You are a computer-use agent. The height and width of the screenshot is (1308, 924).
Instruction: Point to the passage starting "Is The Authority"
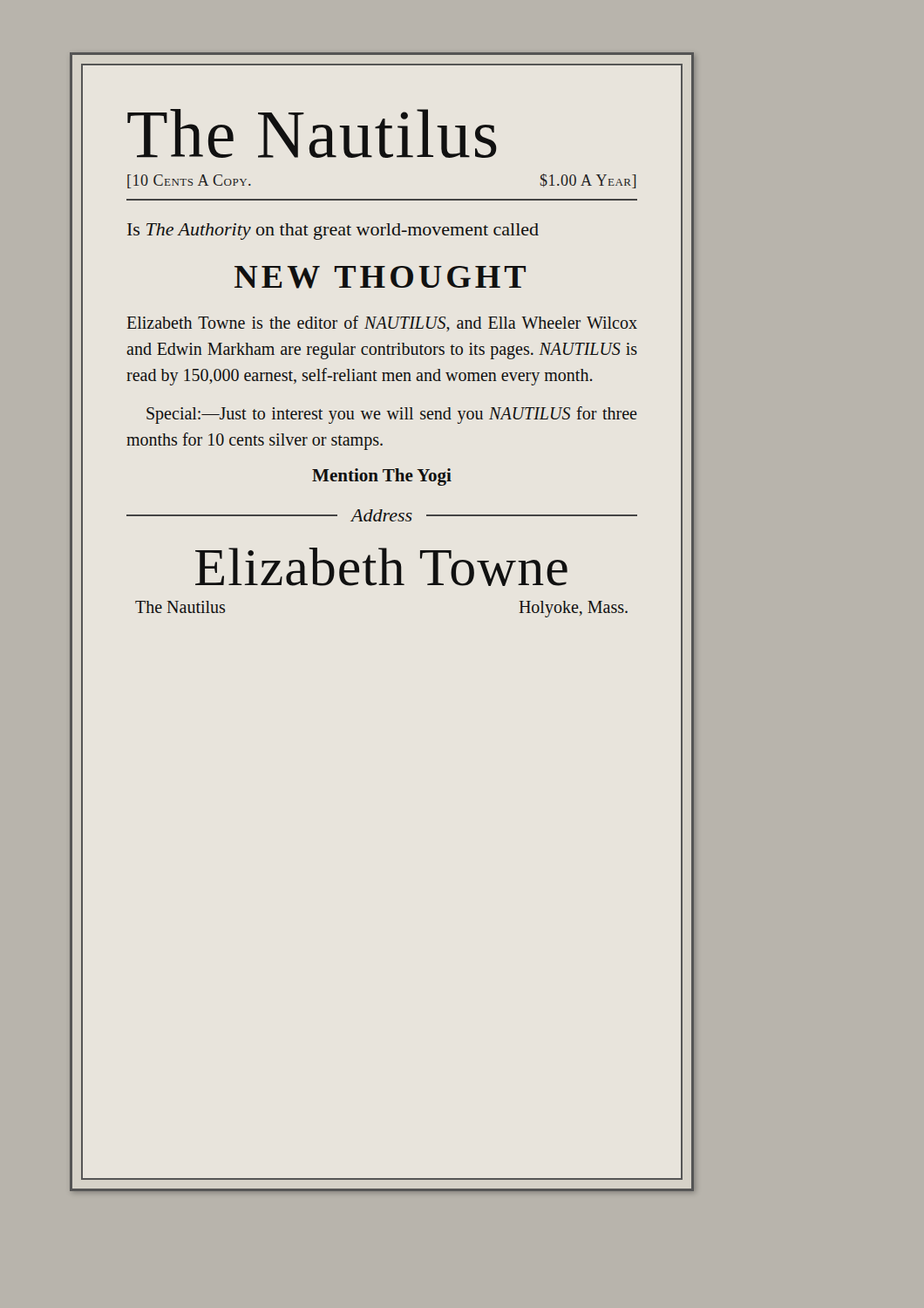[333, 229]
